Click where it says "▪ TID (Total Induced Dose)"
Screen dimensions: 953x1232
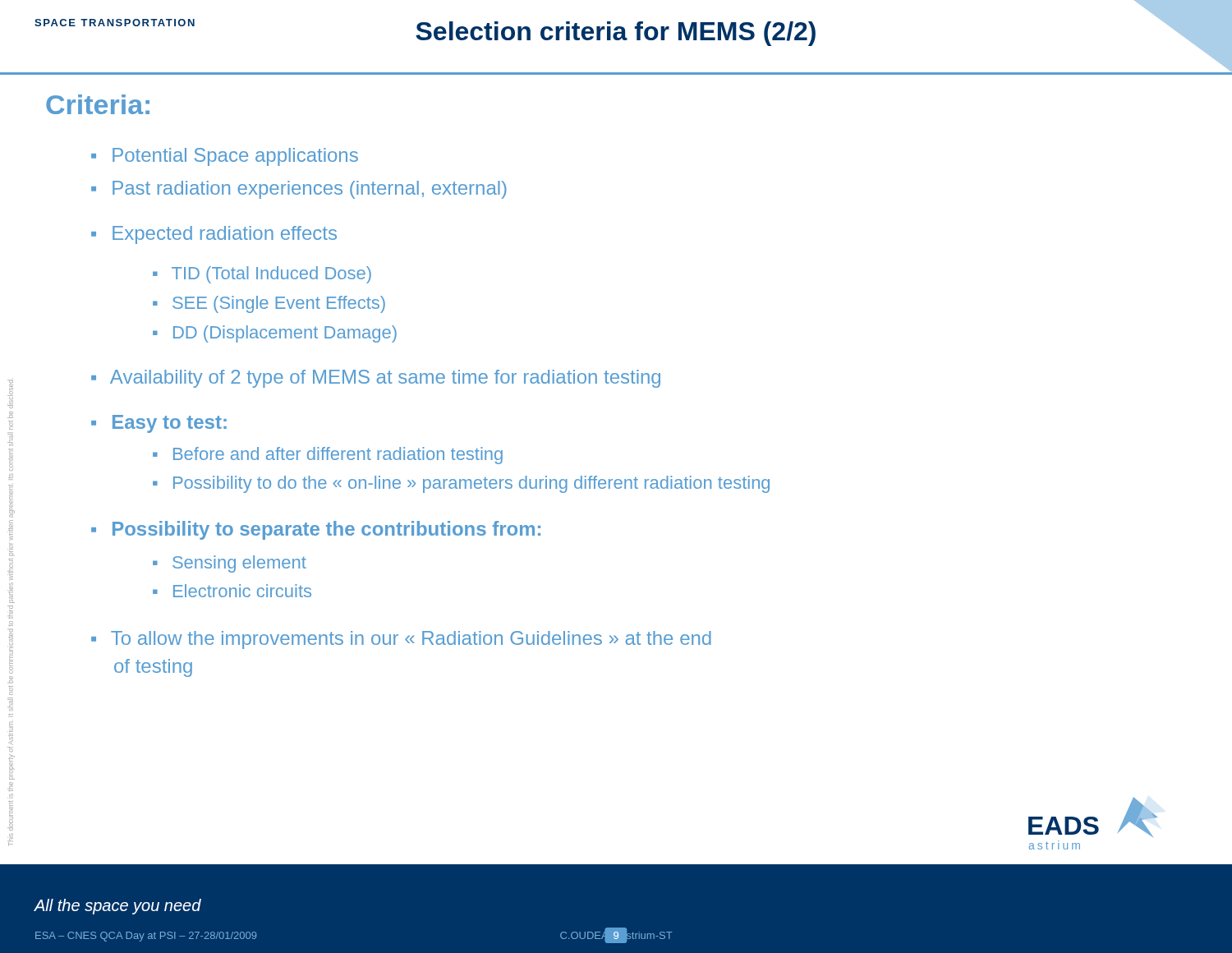tap(262, 273)
